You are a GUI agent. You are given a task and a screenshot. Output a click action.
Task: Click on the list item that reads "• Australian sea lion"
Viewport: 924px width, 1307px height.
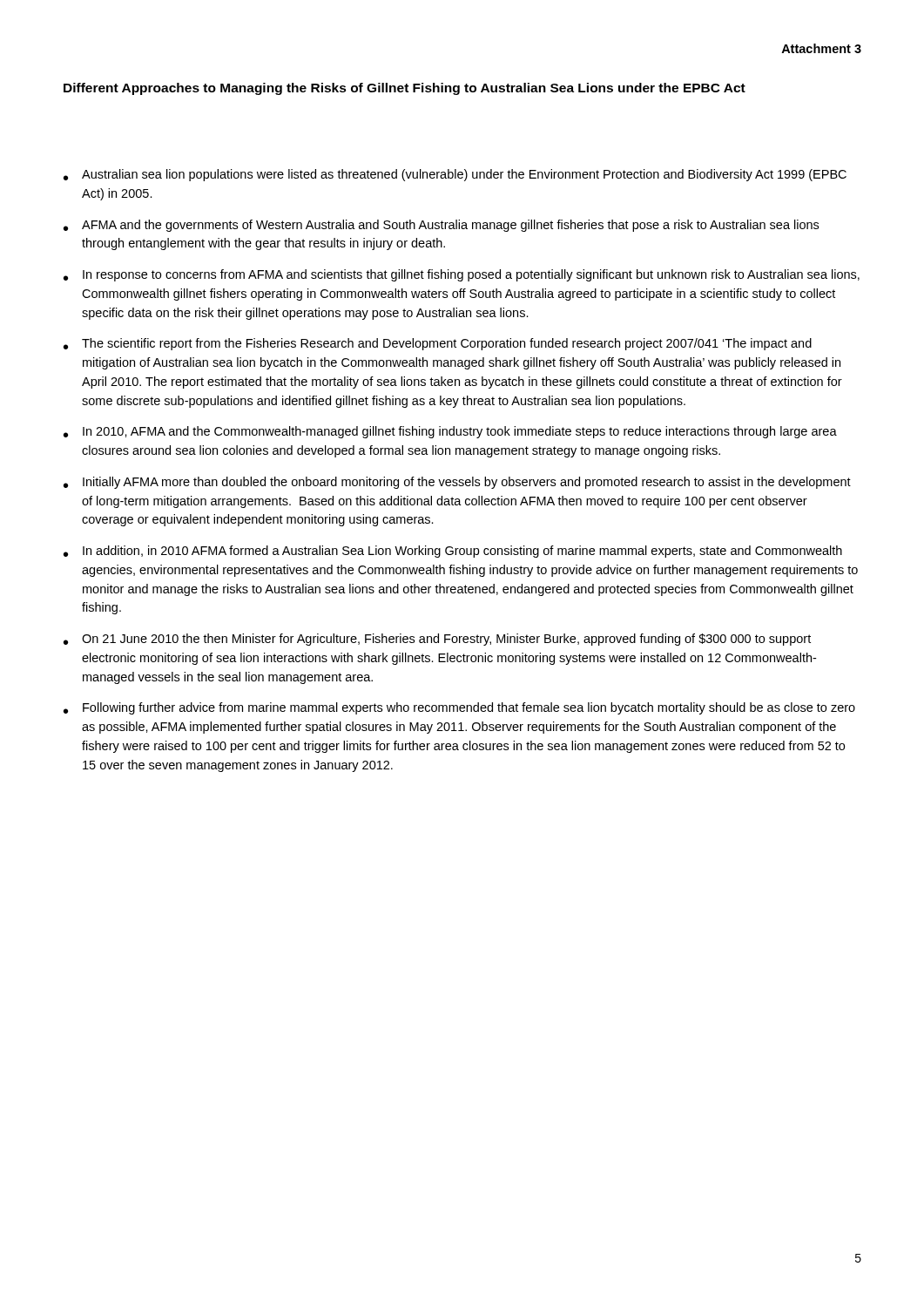pyautogui.click(x=462, y=185)
